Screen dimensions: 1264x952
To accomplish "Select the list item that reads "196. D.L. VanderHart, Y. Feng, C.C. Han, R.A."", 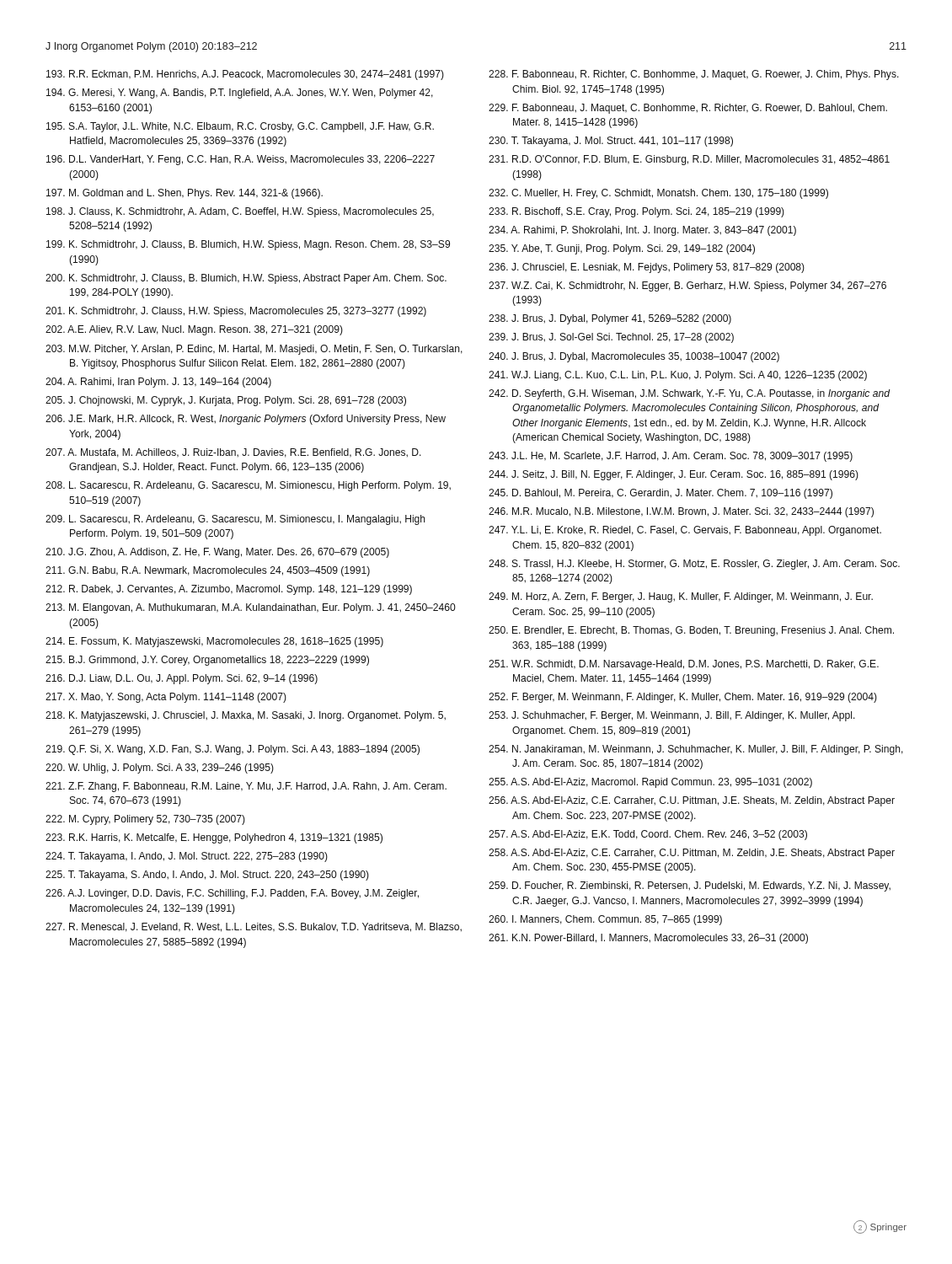I will 240,167.
